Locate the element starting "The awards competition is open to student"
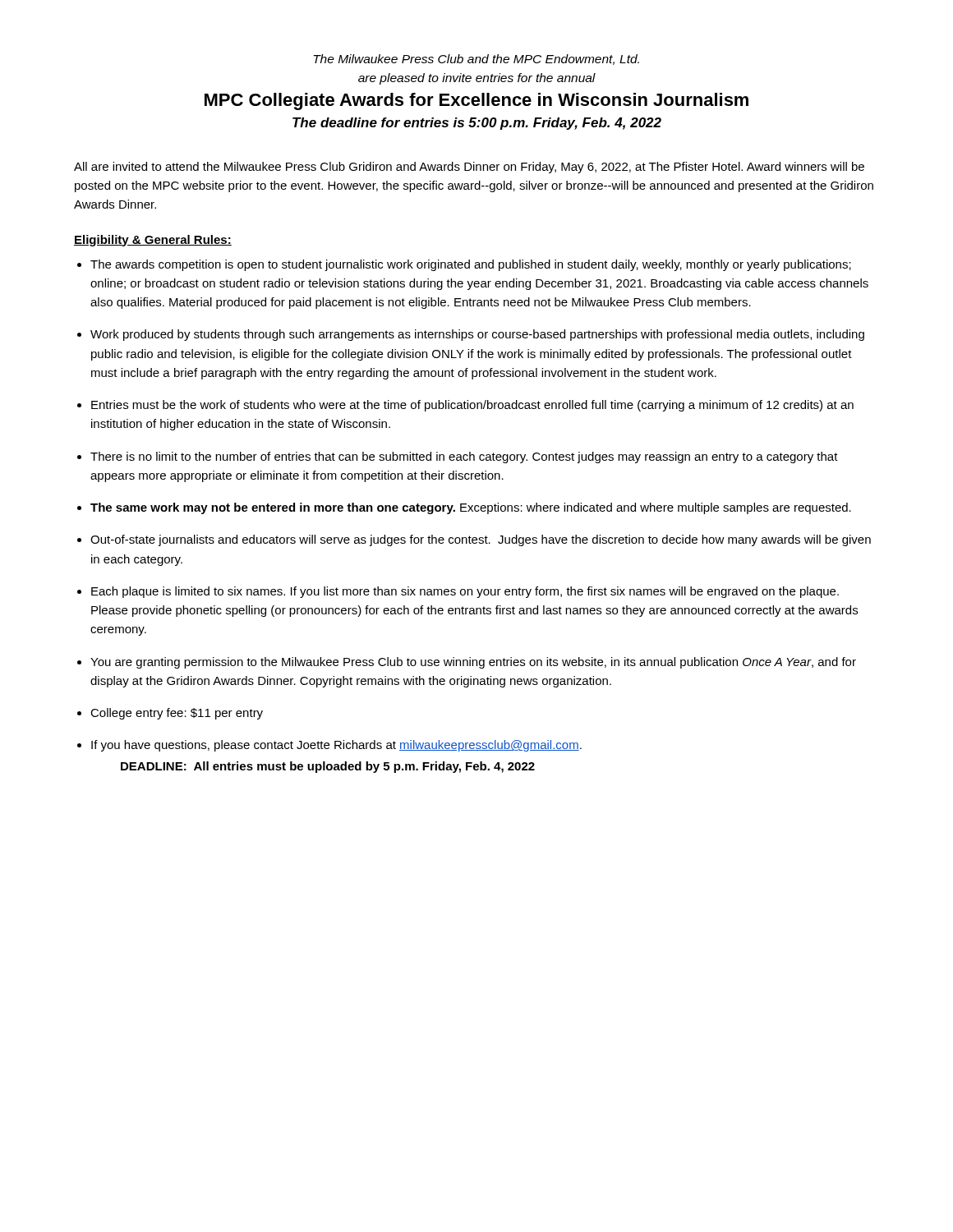The width and height of the screenshot is (953, 1232). [x=479, y=283]
